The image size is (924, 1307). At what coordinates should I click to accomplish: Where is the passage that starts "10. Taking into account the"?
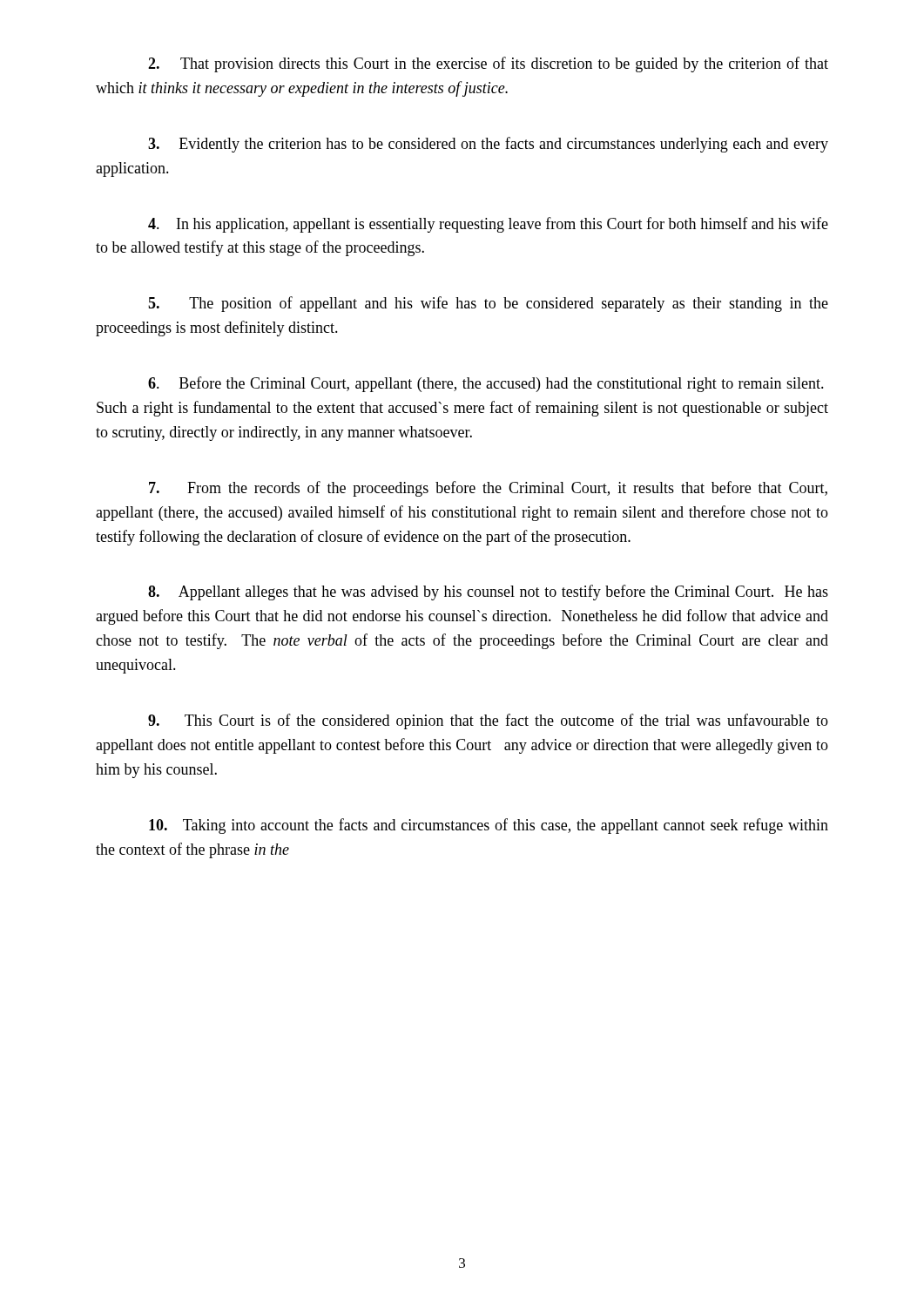coord(462,837)
